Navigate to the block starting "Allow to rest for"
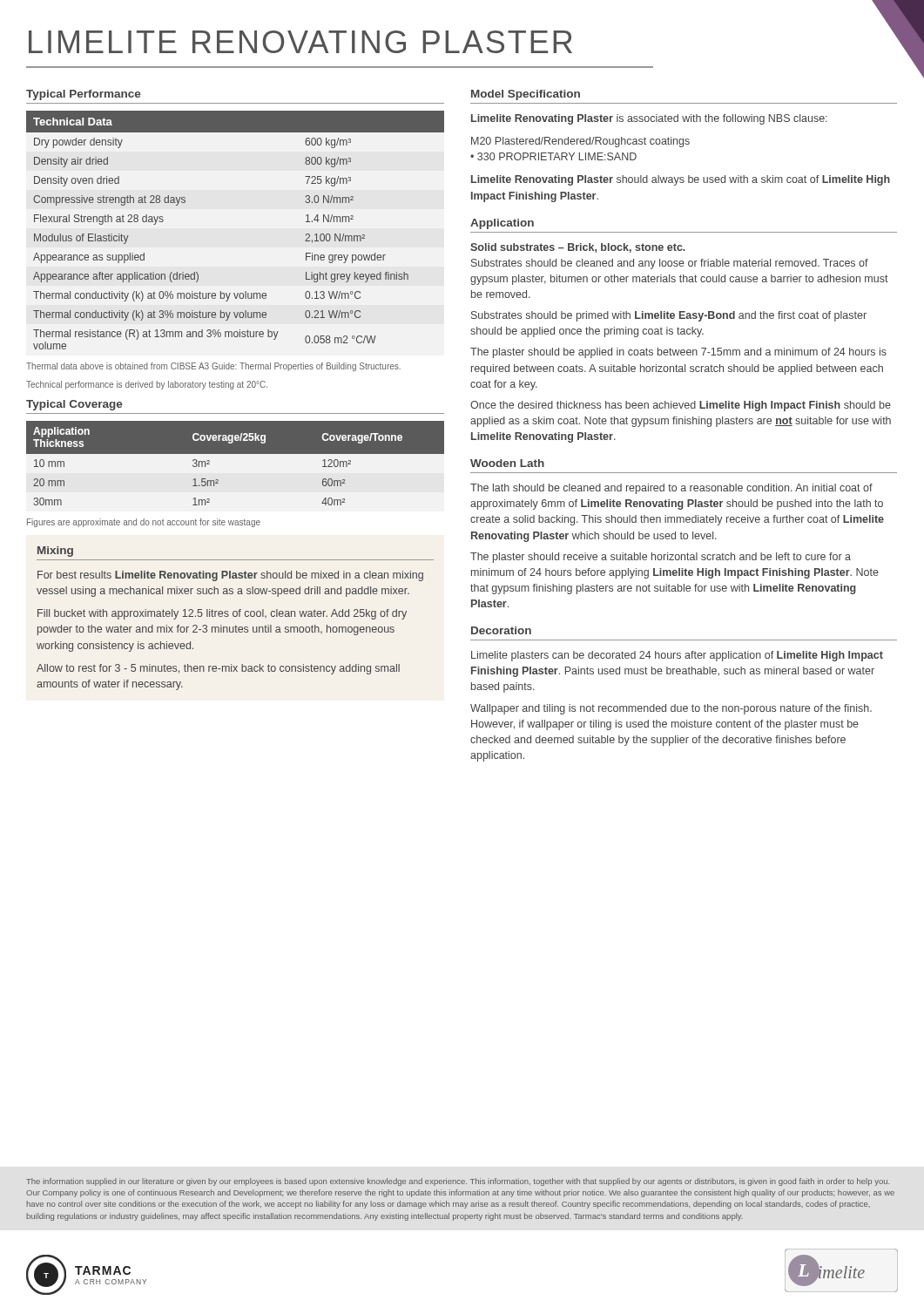Viewport: 924px width, 1307px height. (218, 676)
